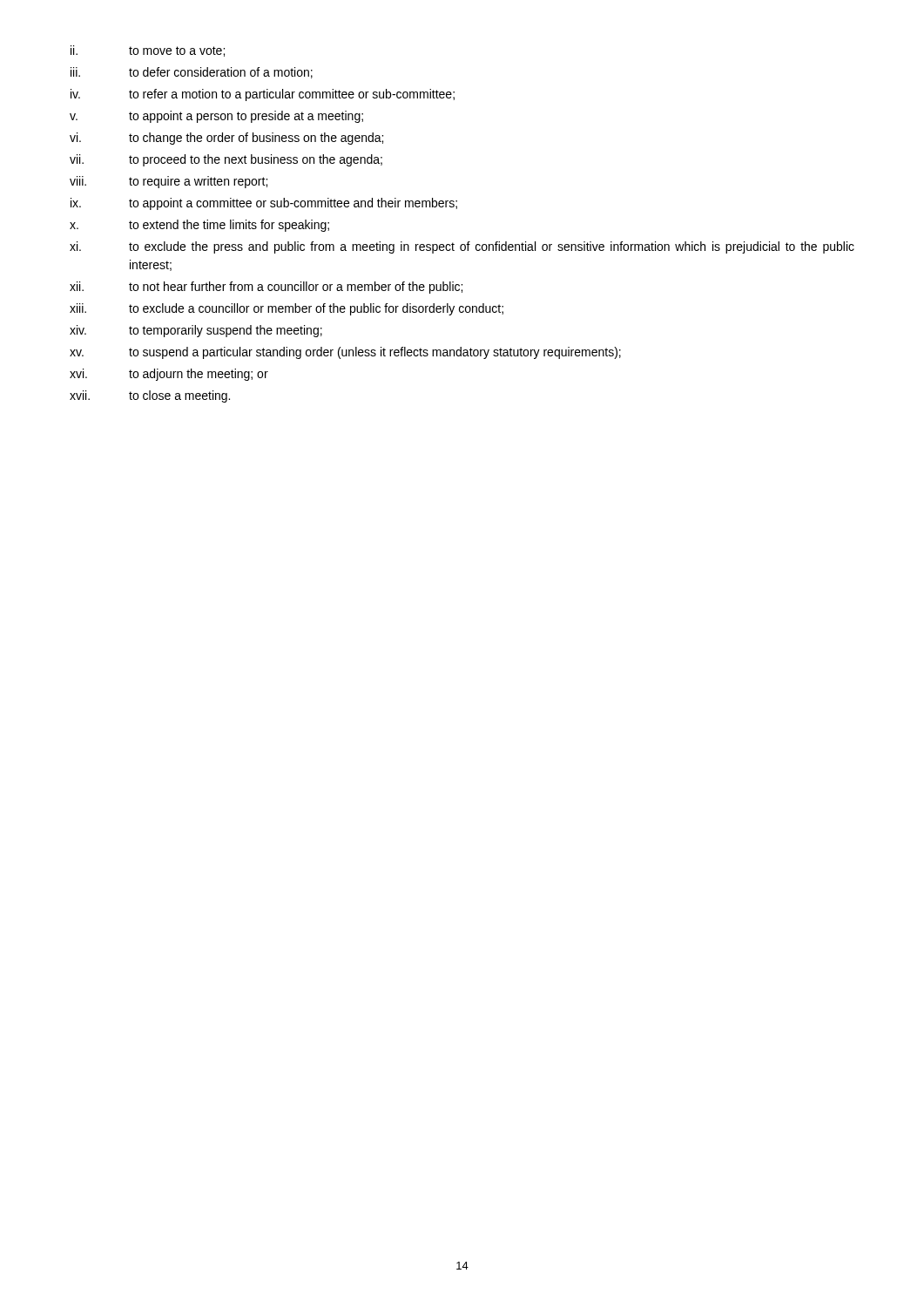This screenshot has height=1307, width=924.
Task: Locate the passage starting "xiv. to temporarily suspend the meeting;"
Action: pos(196,331)
